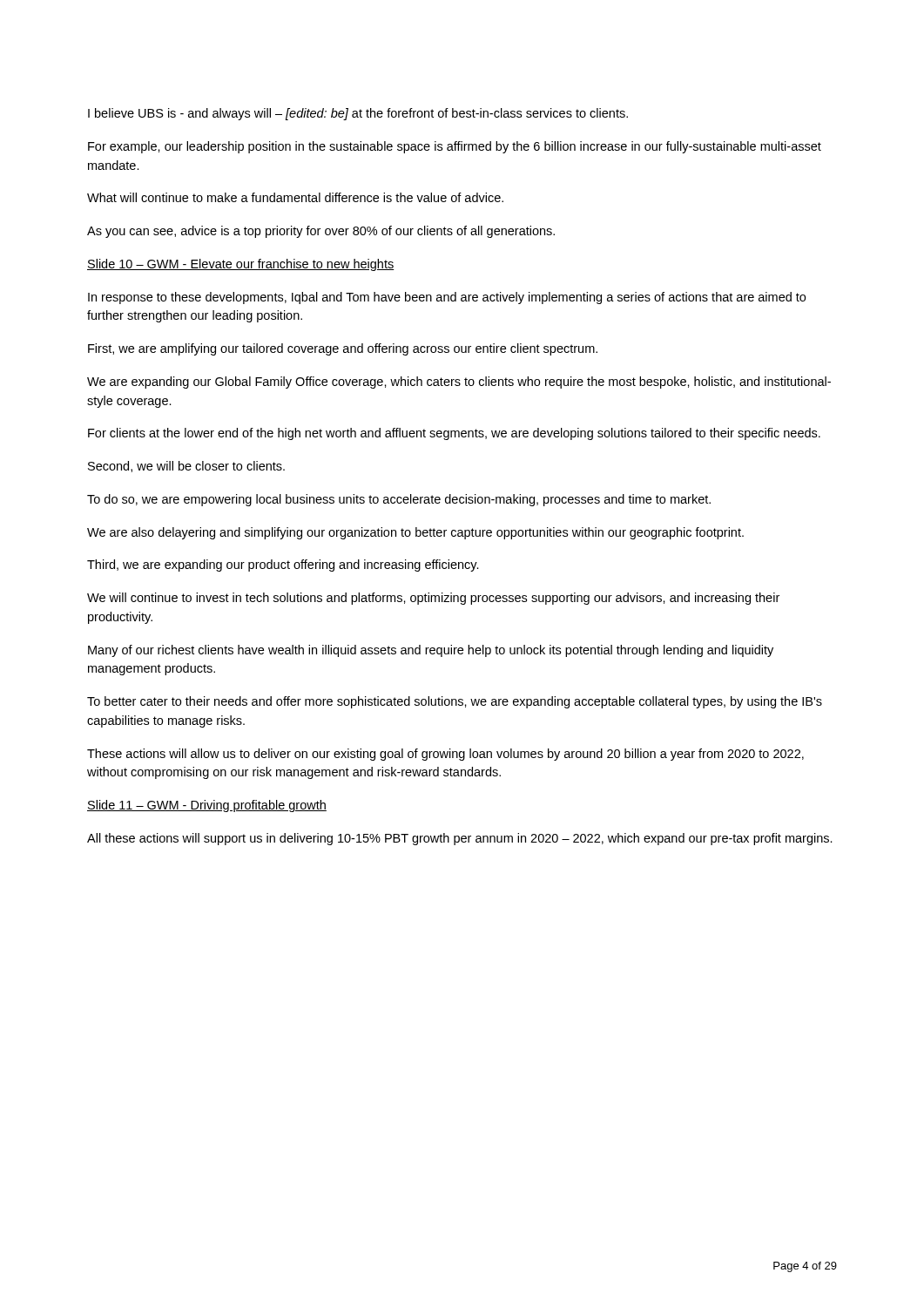Select the passage starting "Many of our richest clients have wealth in"
924x1307 pixels.
pyautogui.click(x=430, y=659)
